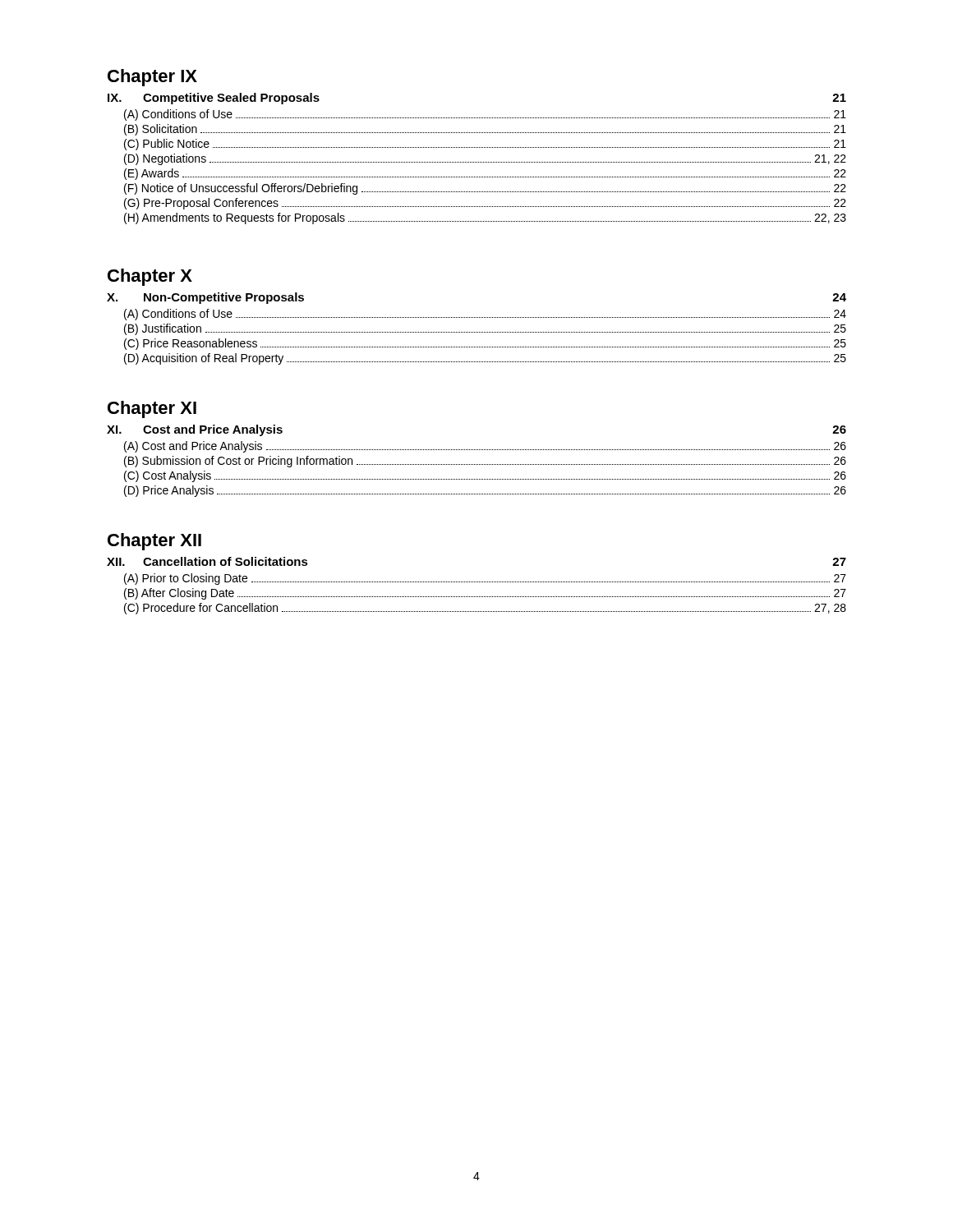Find the text starting "(B) Justification 25"
The width and height of the screenshot is (953, 1232).
pos(485,329)
